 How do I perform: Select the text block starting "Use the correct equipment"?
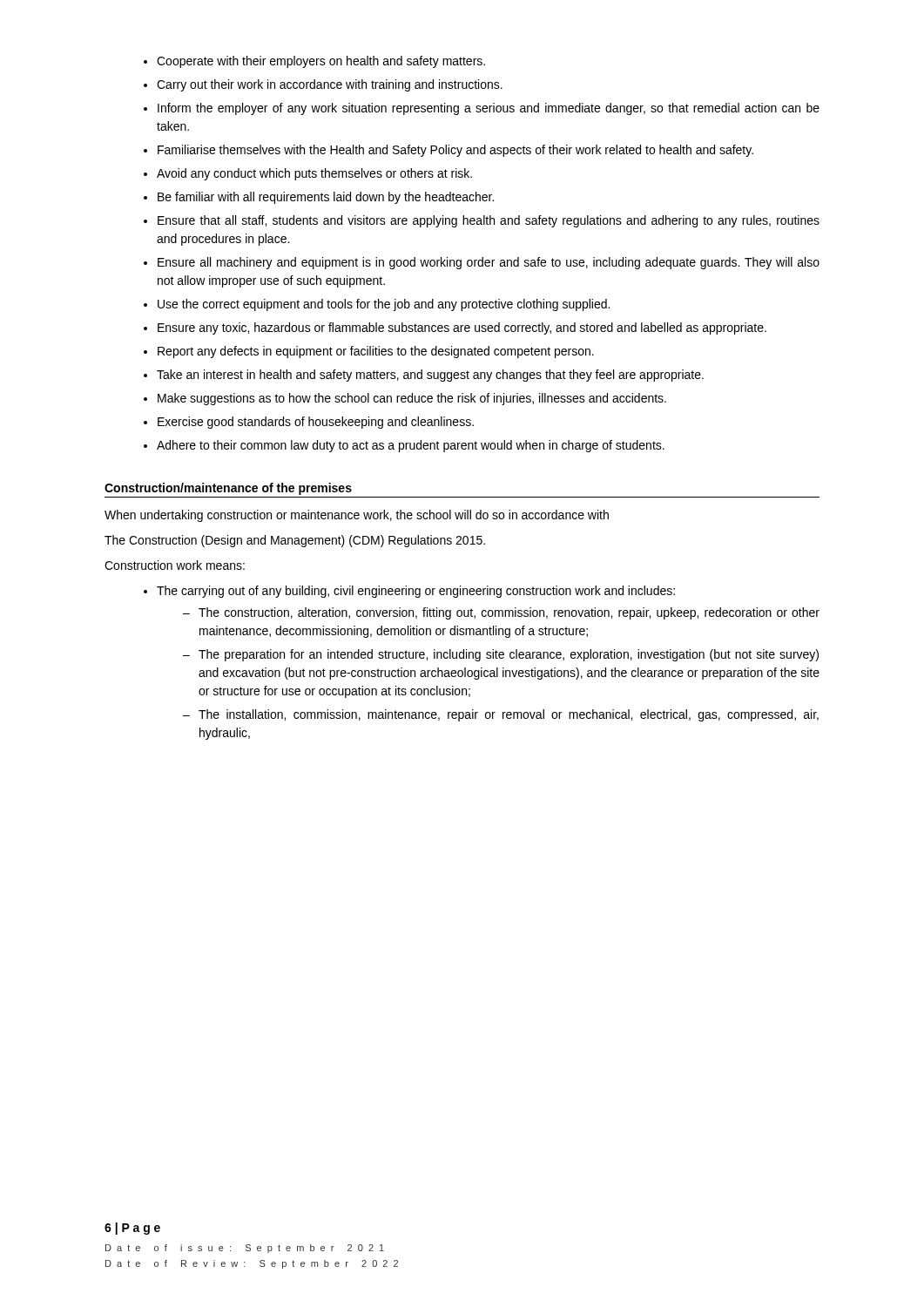(x=488, y=305)
